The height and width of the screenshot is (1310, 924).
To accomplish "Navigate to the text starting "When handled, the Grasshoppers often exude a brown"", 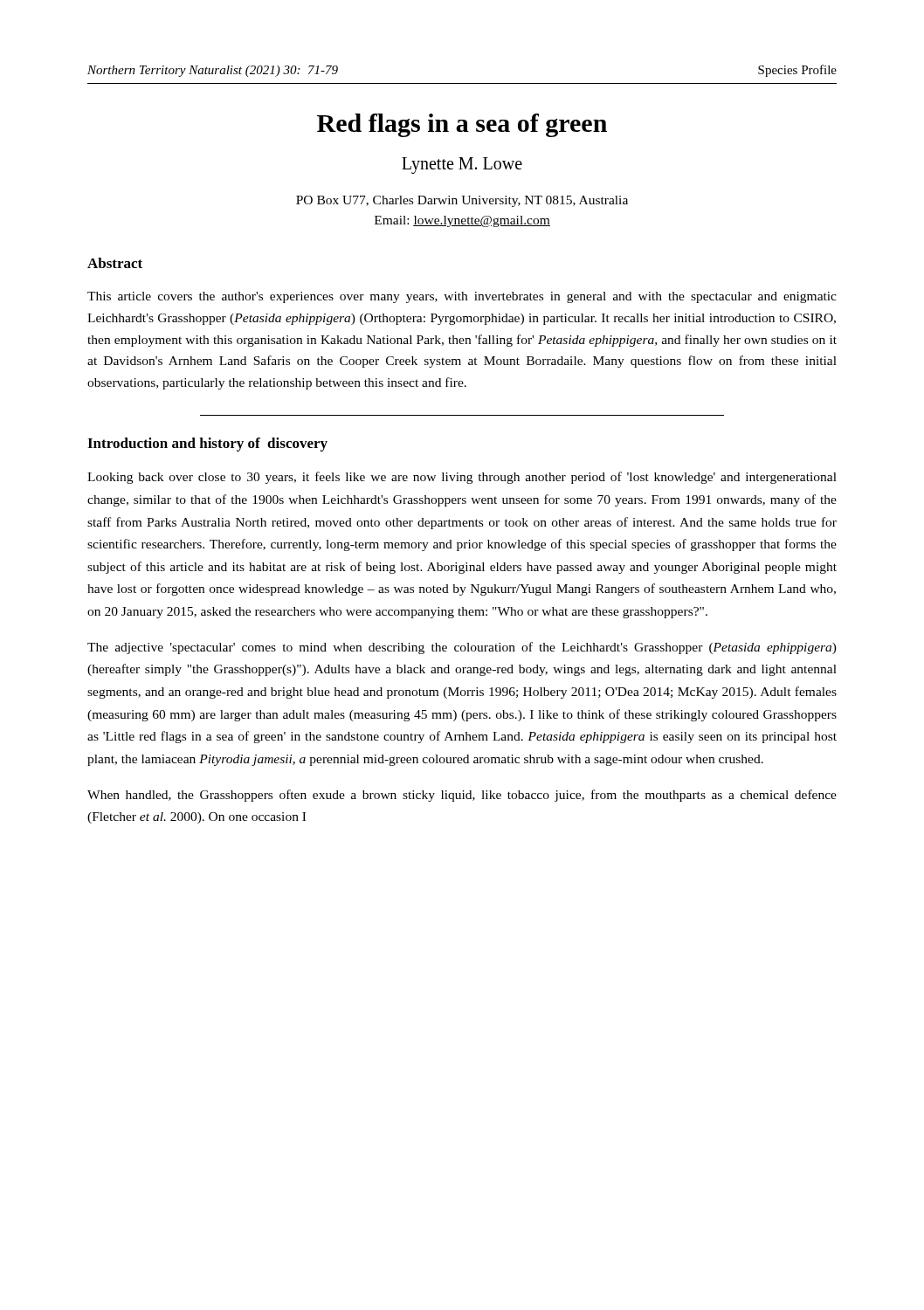I will tap(462, 806).
